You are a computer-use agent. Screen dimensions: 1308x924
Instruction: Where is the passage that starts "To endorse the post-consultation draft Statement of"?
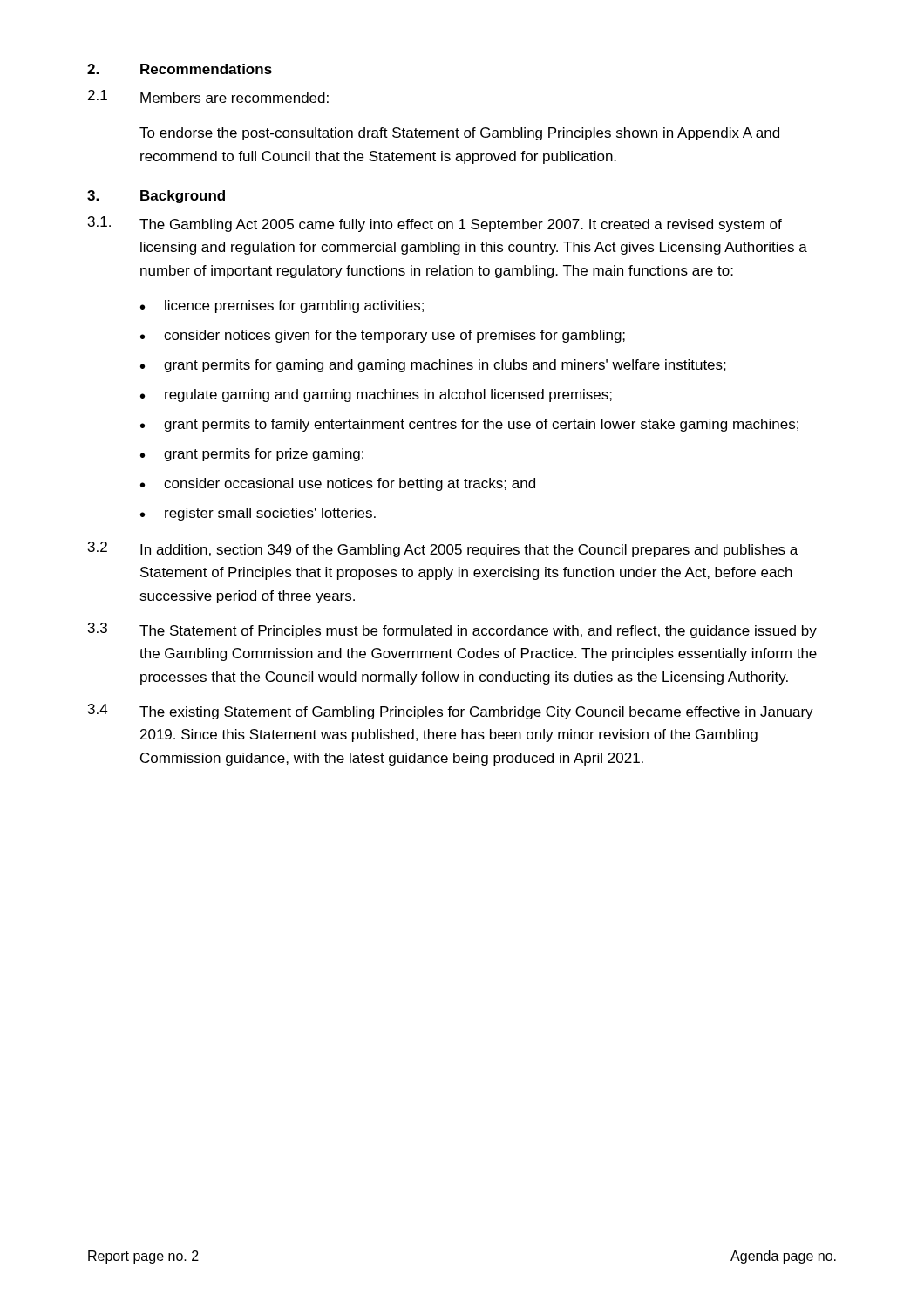point(460,145)
